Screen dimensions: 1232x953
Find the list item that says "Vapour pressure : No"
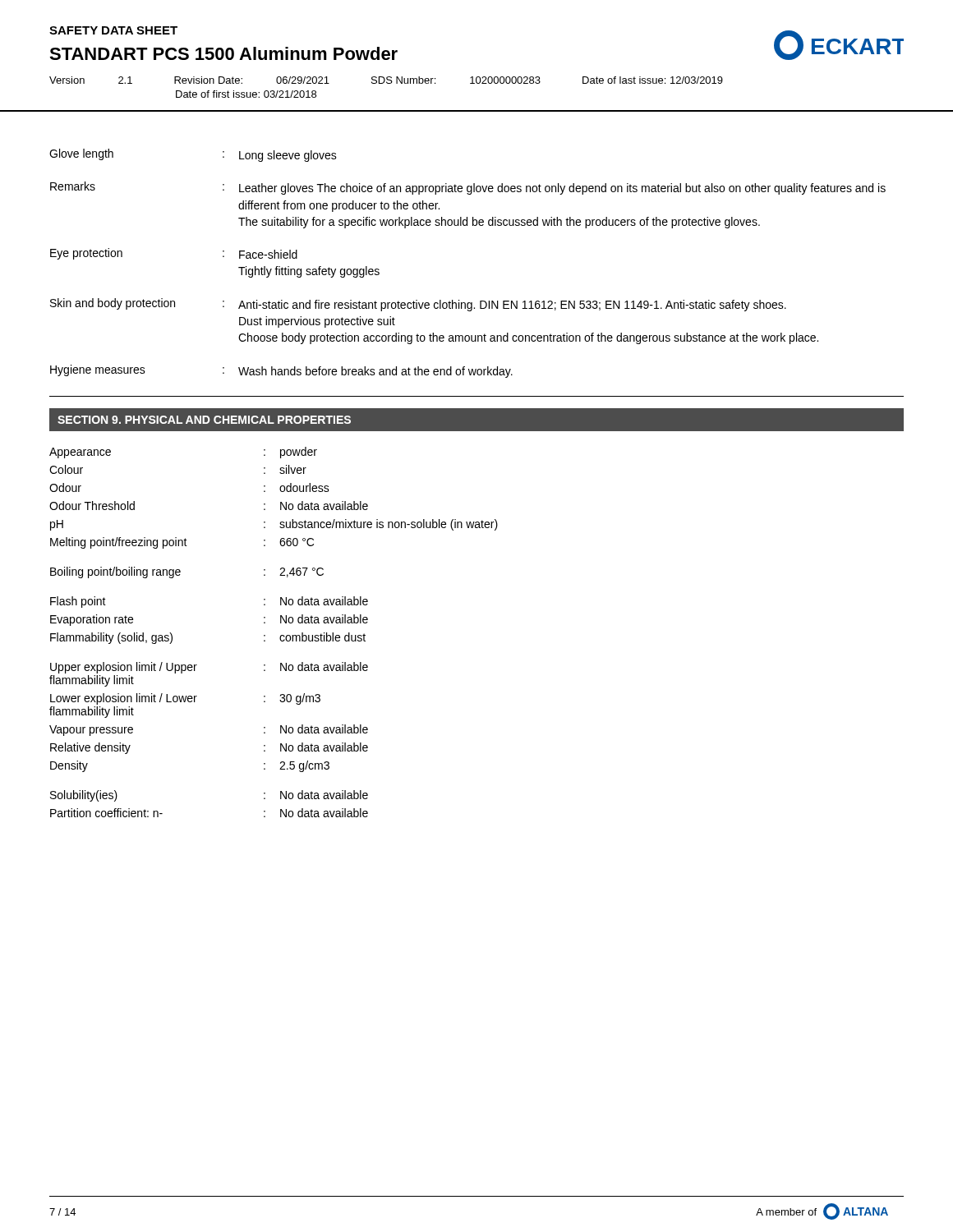91,730
